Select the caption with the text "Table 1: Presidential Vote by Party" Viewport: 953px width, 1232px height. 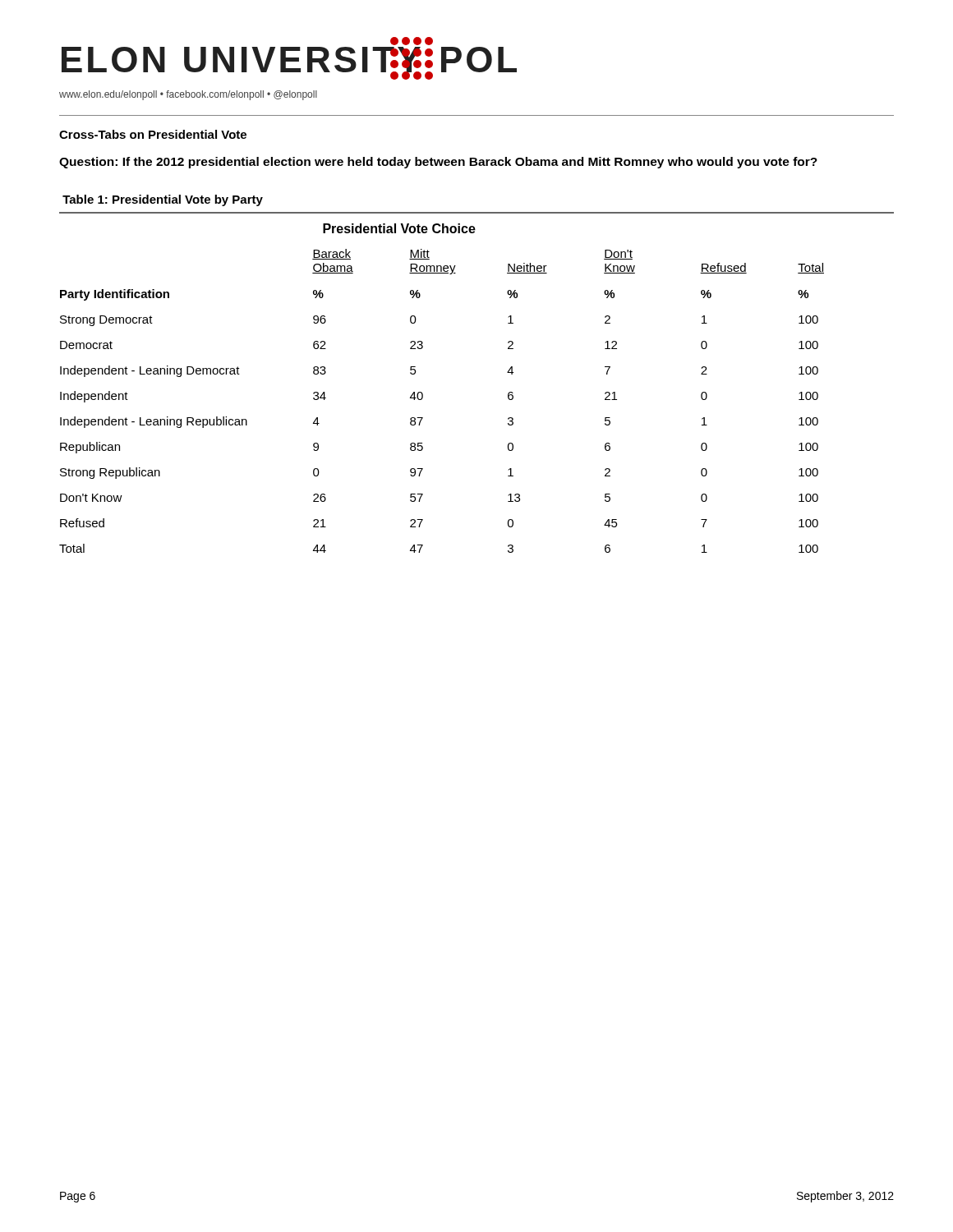point(161,200)
